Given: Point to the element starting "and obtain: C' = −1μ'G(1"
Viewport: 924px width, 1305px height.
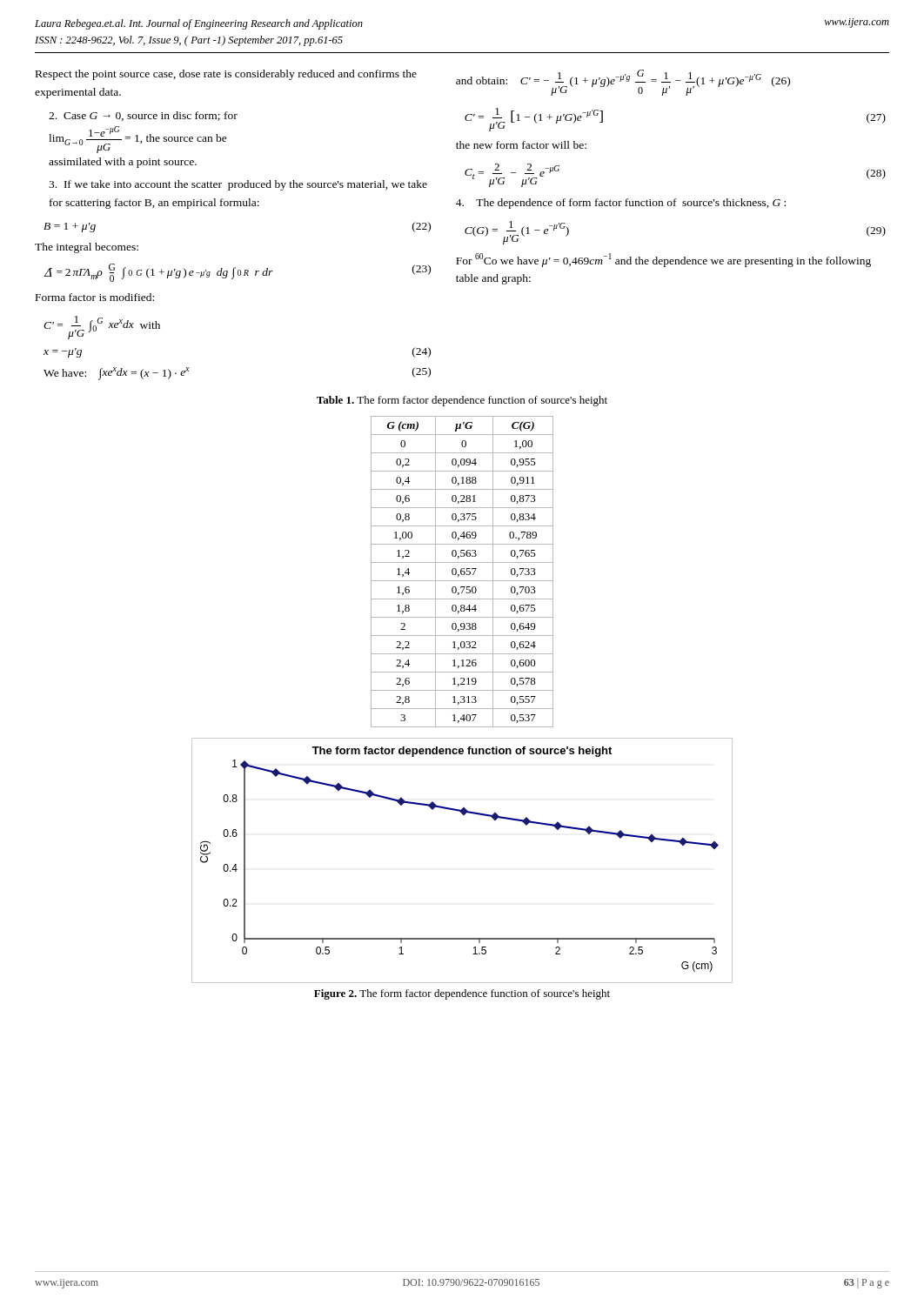Looking at the screenshot, I should (623, 82).
